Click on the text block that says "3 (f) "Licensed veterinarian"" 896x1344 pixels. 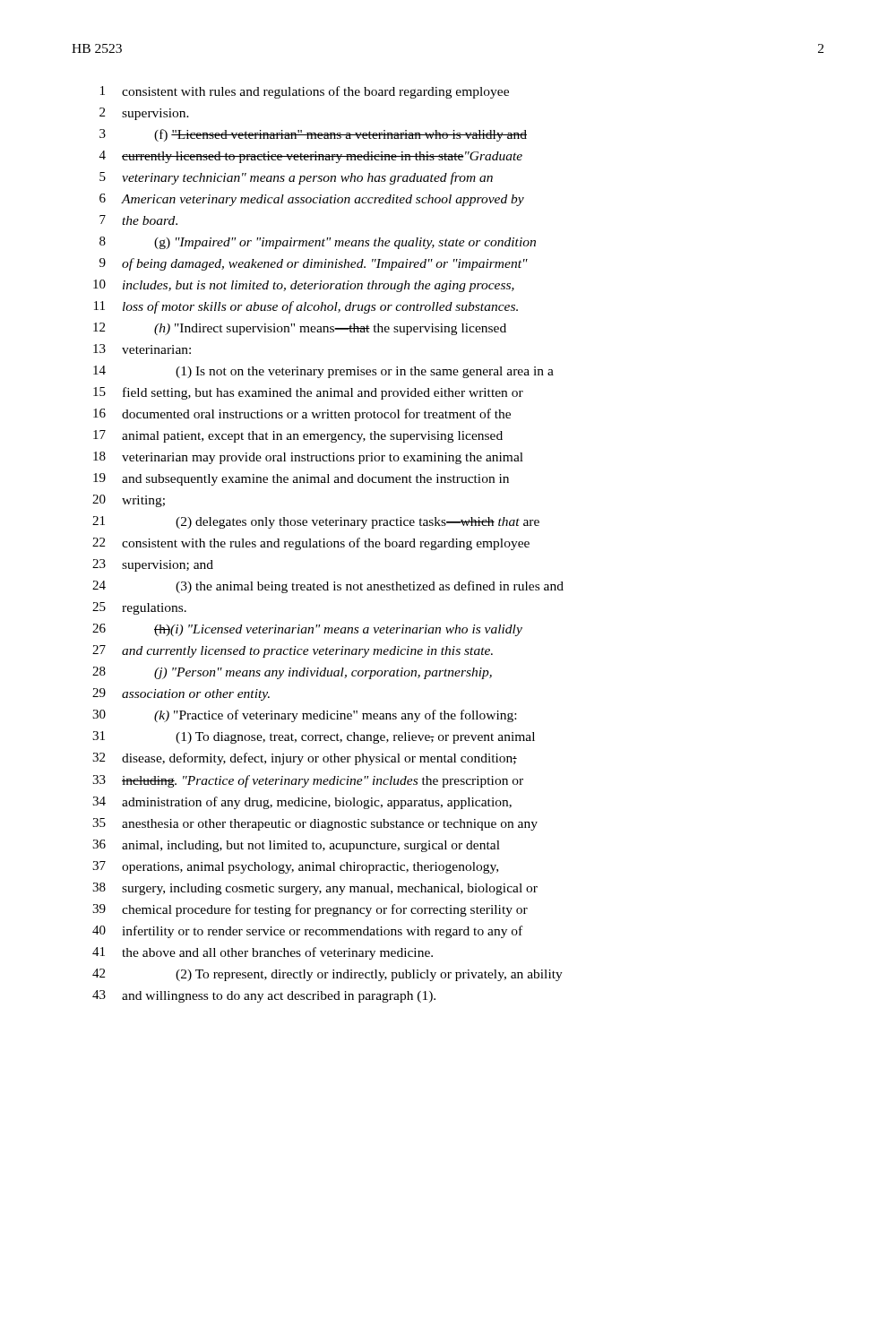(448, 177)
